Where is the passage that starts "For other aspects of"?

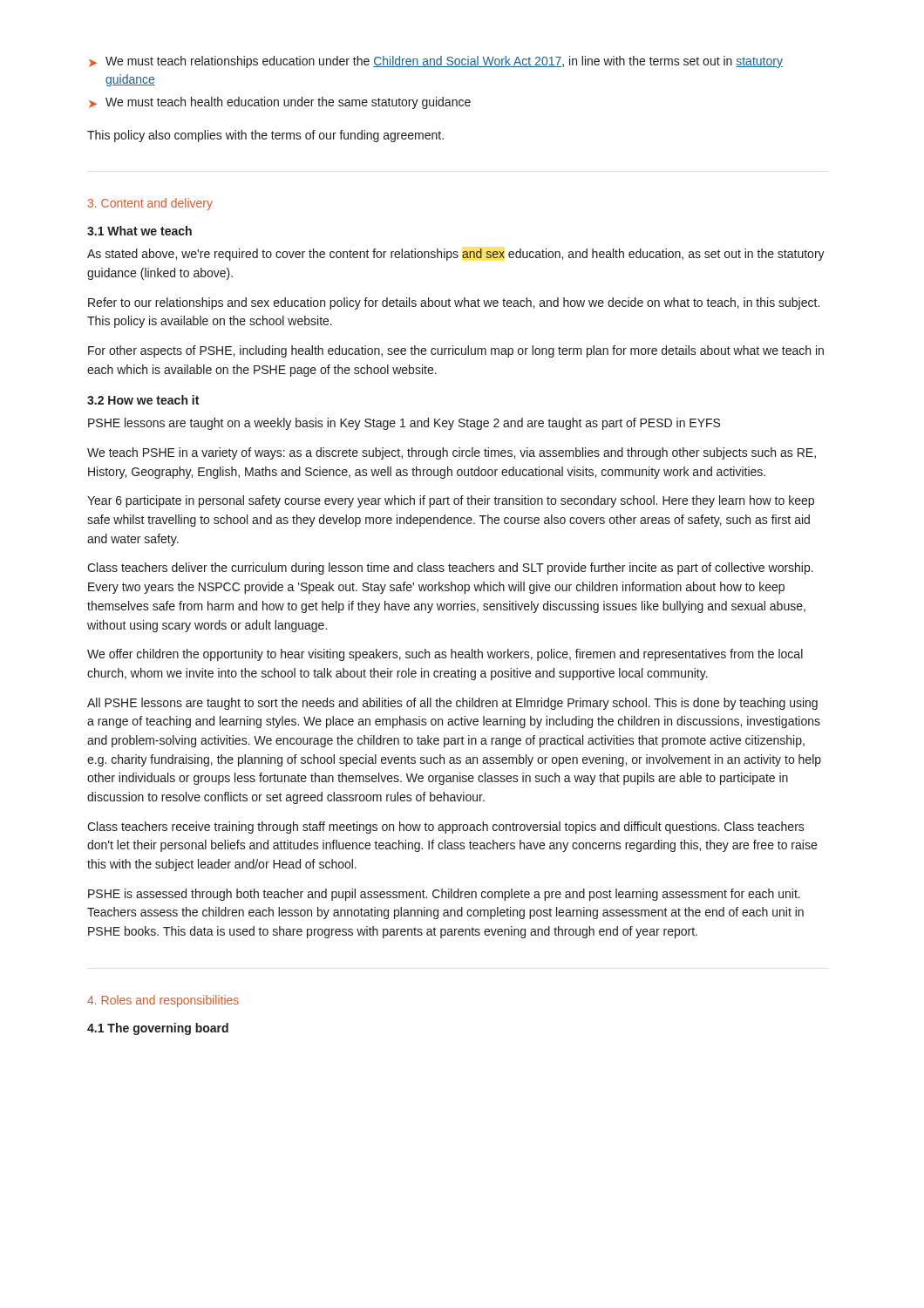click(x=456, y=360)
